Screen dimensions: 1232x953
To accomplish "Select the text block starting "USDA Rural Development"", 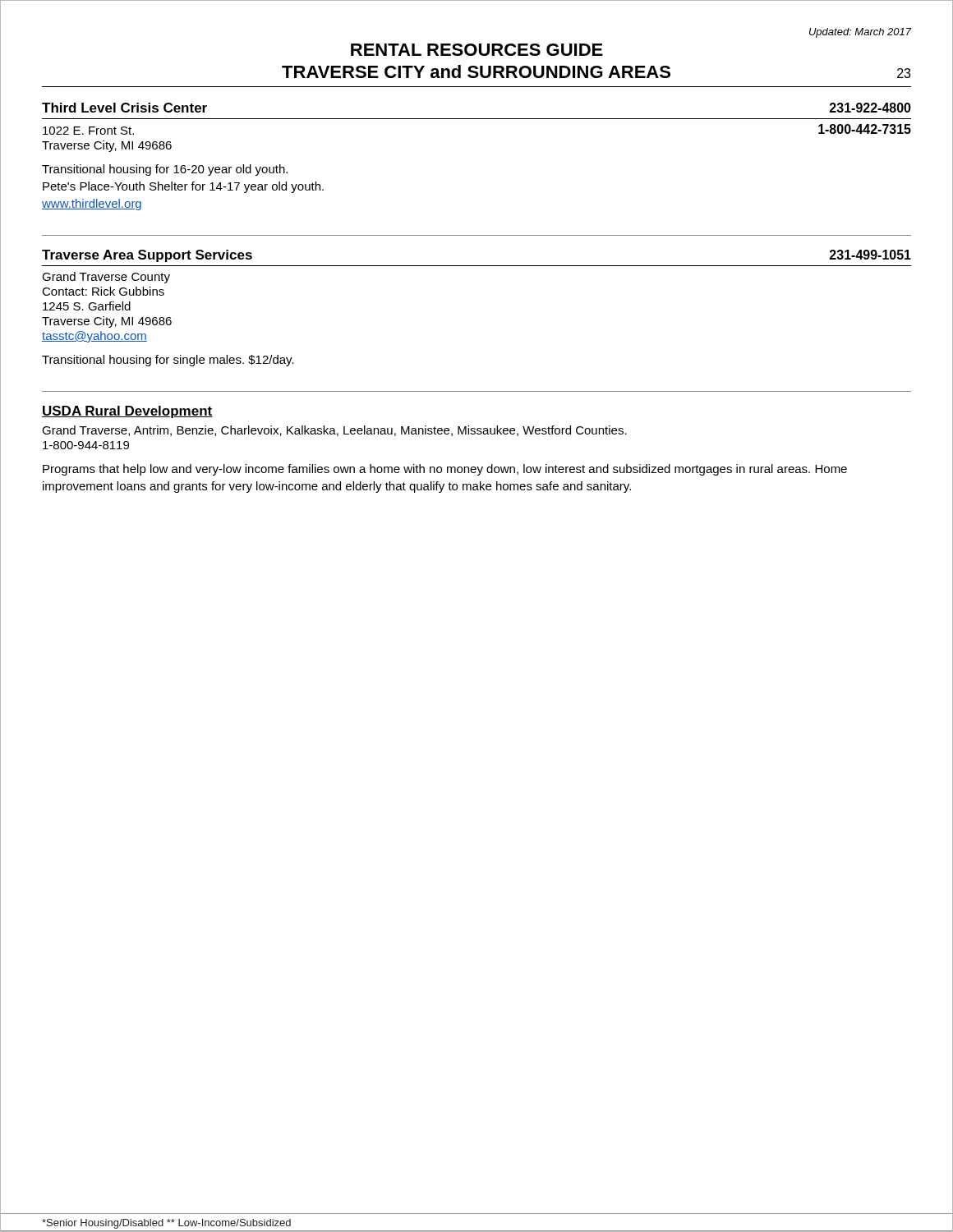I will 127,411.
